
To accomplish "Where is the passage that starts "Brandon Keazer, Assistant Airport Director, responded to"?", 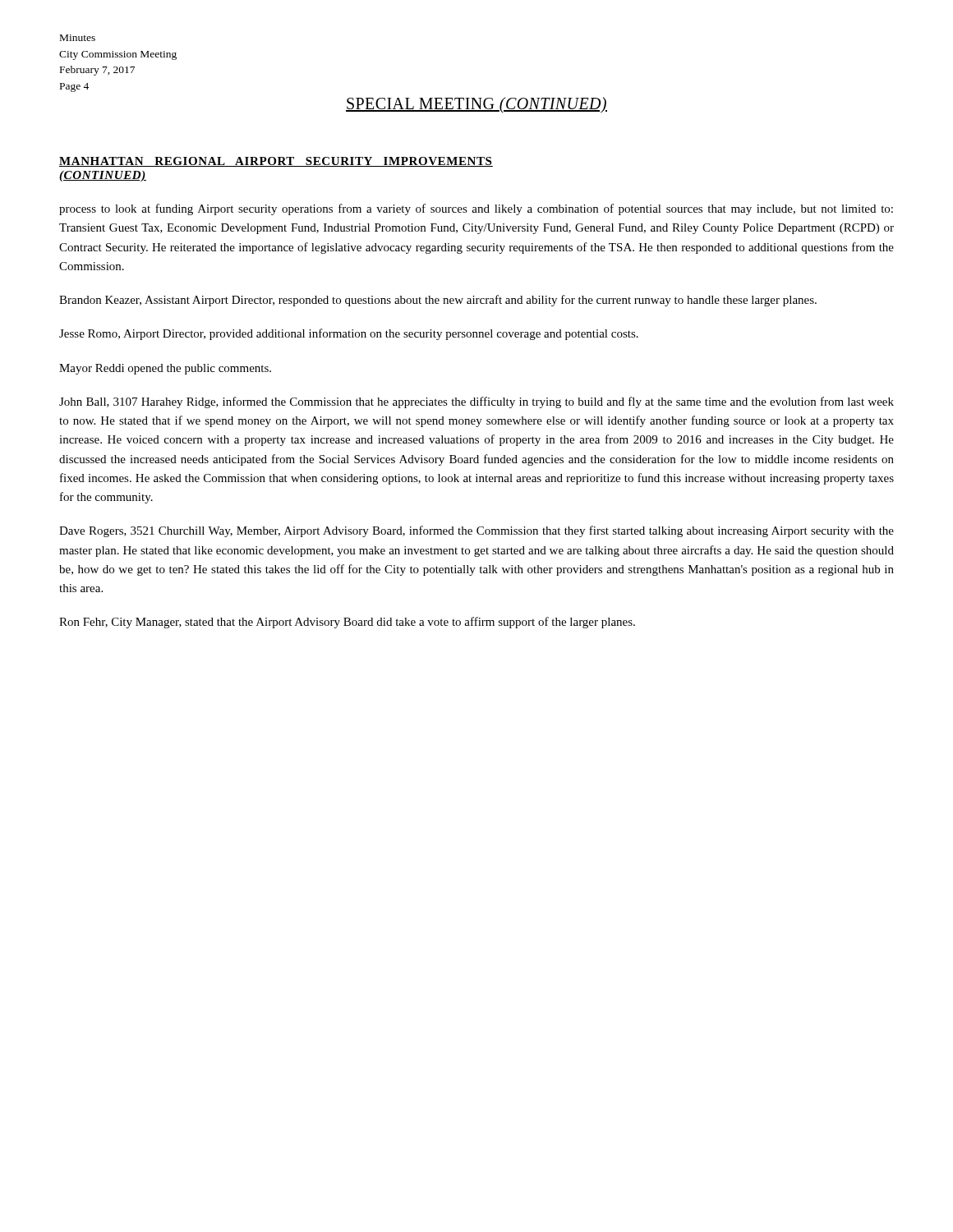I will click(x=438, y=300).
